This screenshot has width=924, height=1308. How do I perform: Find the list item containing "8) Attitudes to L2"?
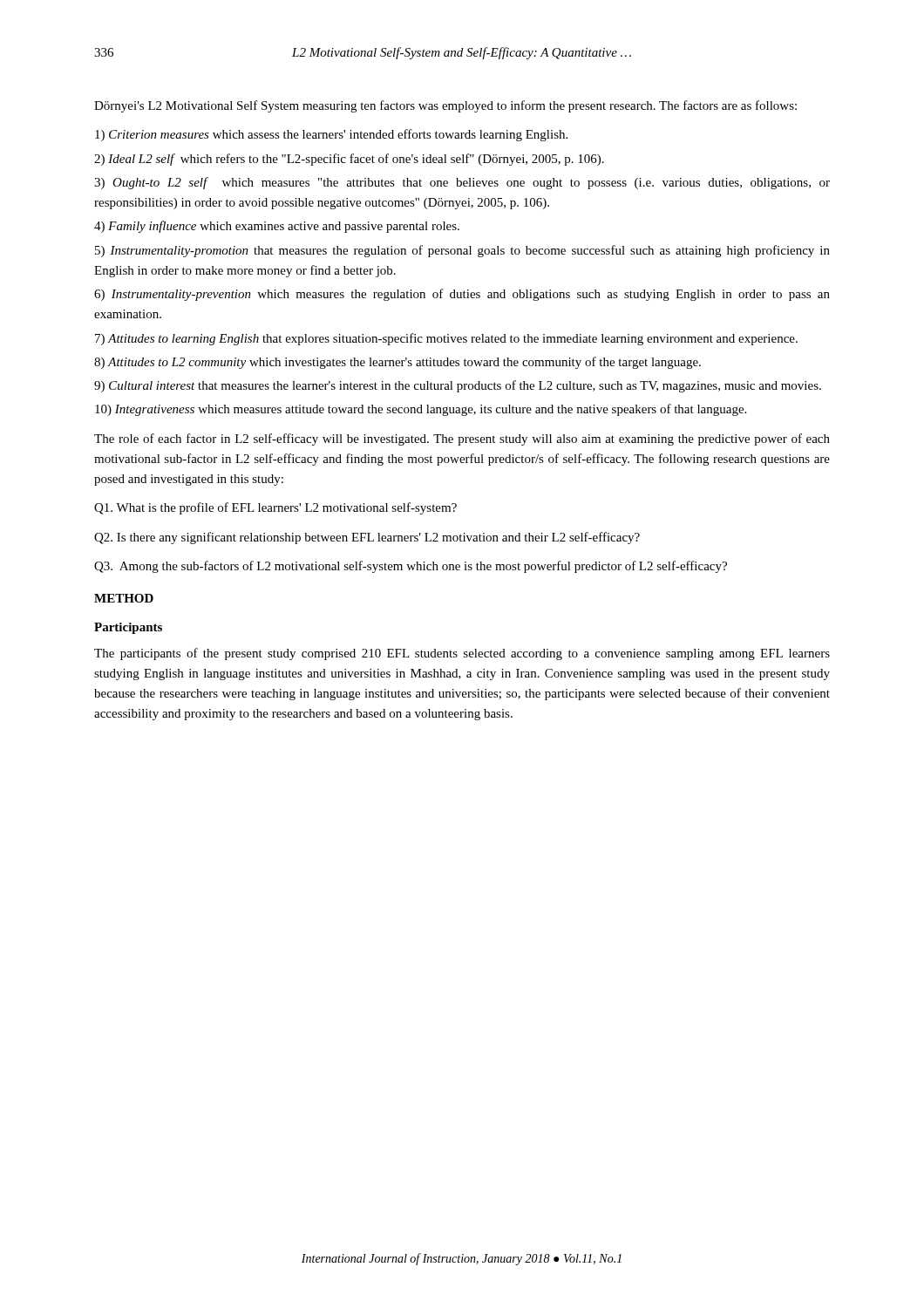[398, 362]
